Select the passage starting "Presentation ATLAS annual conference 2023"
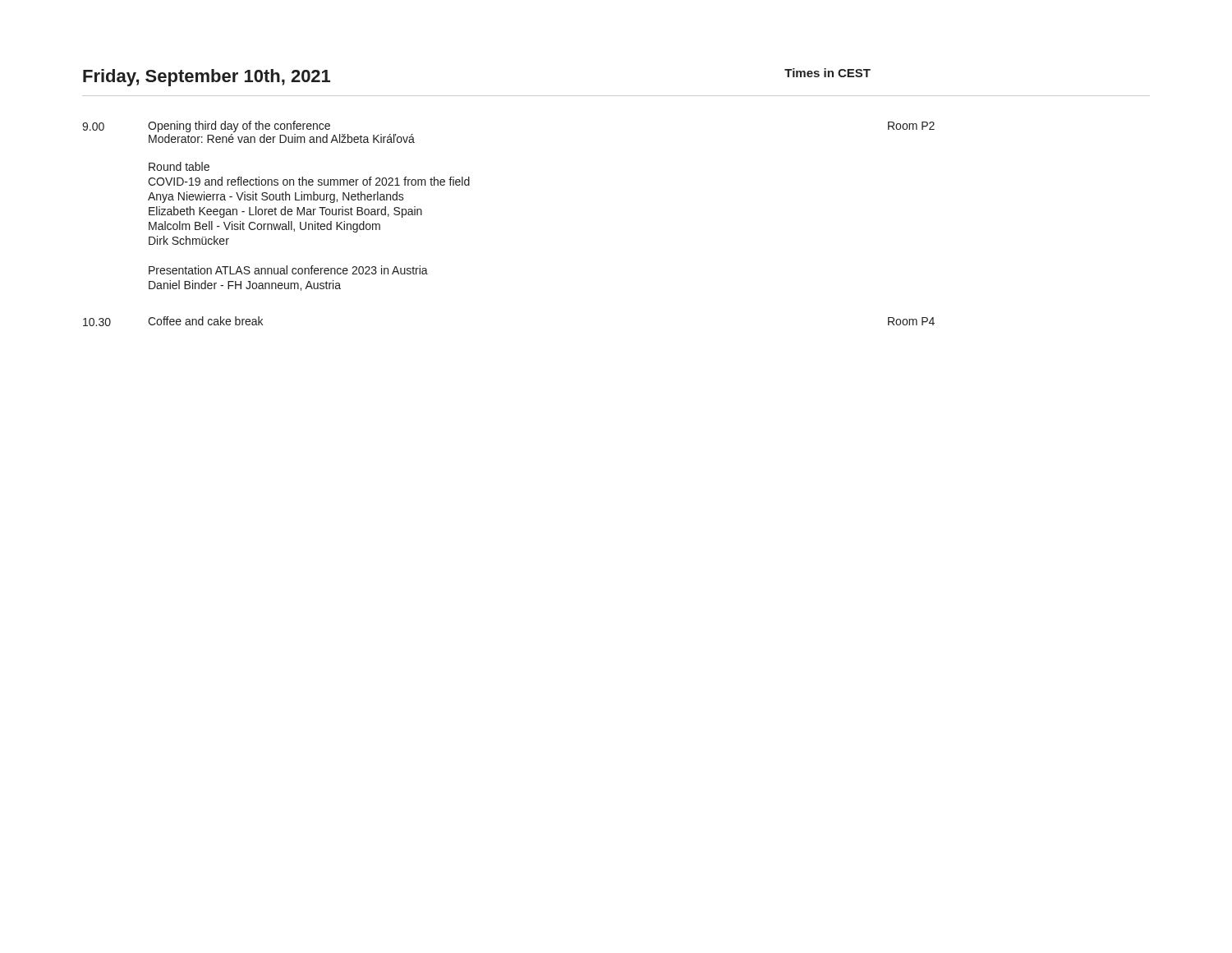Screen dimensions: 953x1232 point(288,270)
